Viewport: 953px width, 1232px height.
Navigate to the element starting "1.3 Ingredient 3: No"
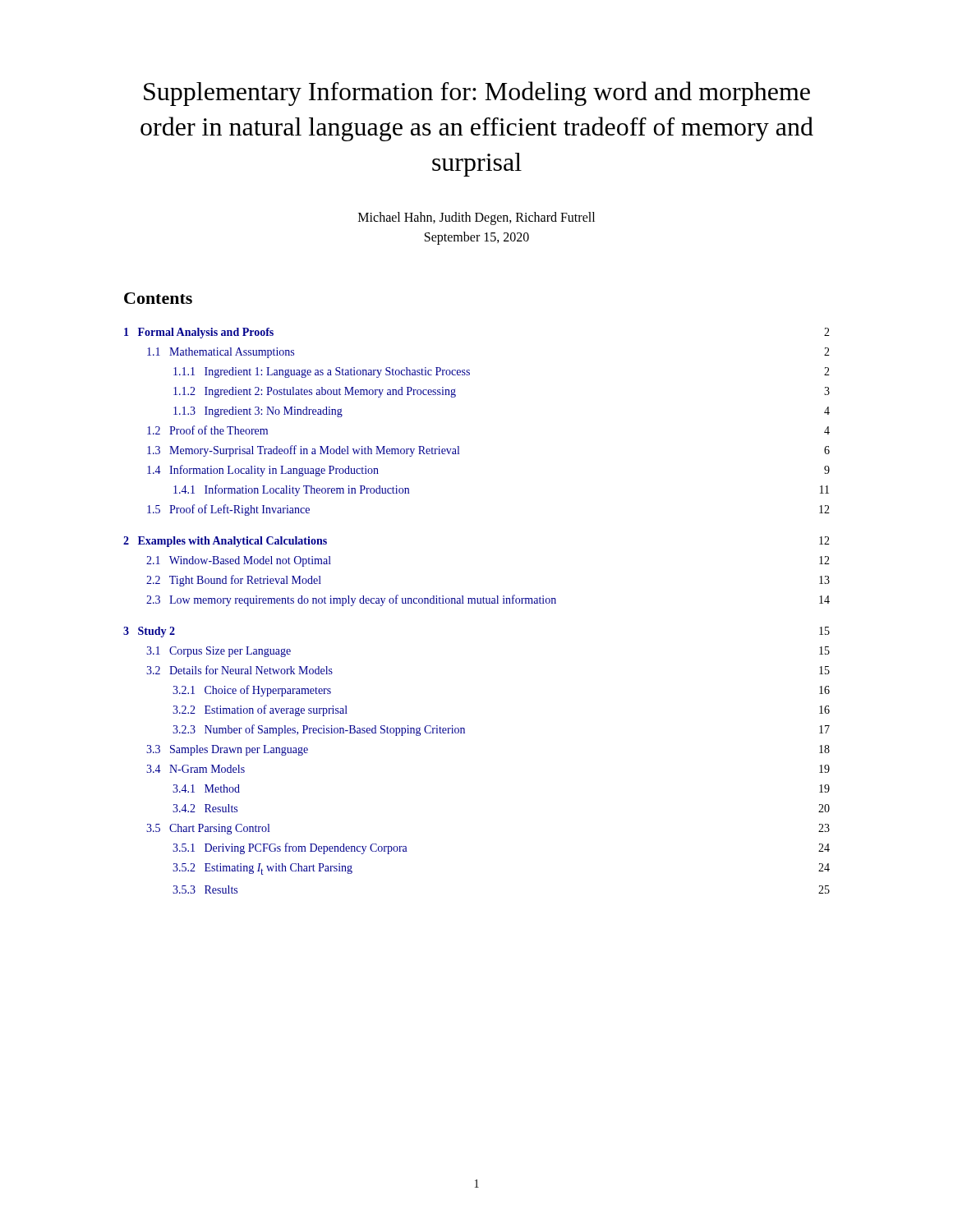[x=258, y=412]
